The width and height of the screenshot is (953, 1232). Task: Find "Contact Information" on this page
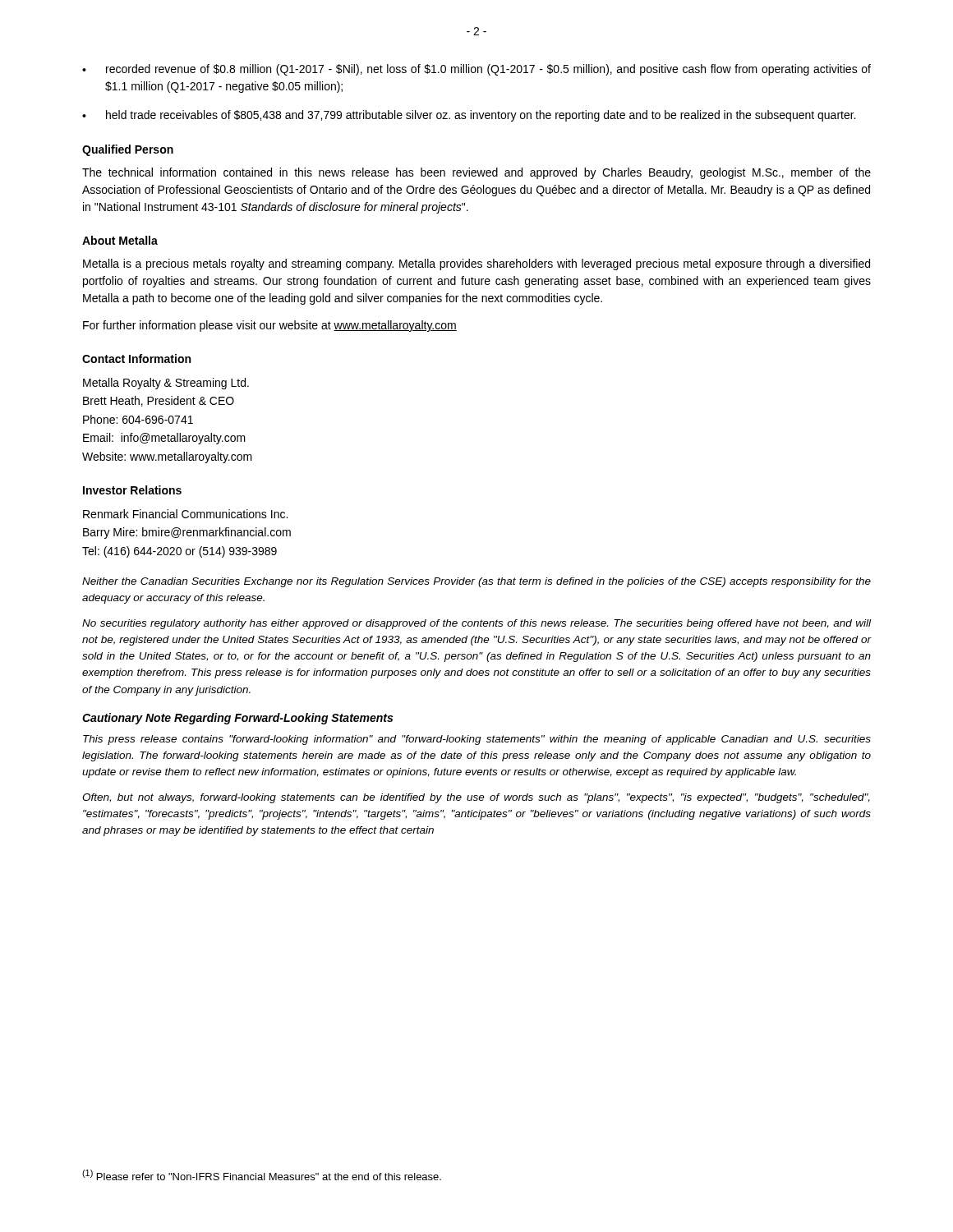coord(137,359)
